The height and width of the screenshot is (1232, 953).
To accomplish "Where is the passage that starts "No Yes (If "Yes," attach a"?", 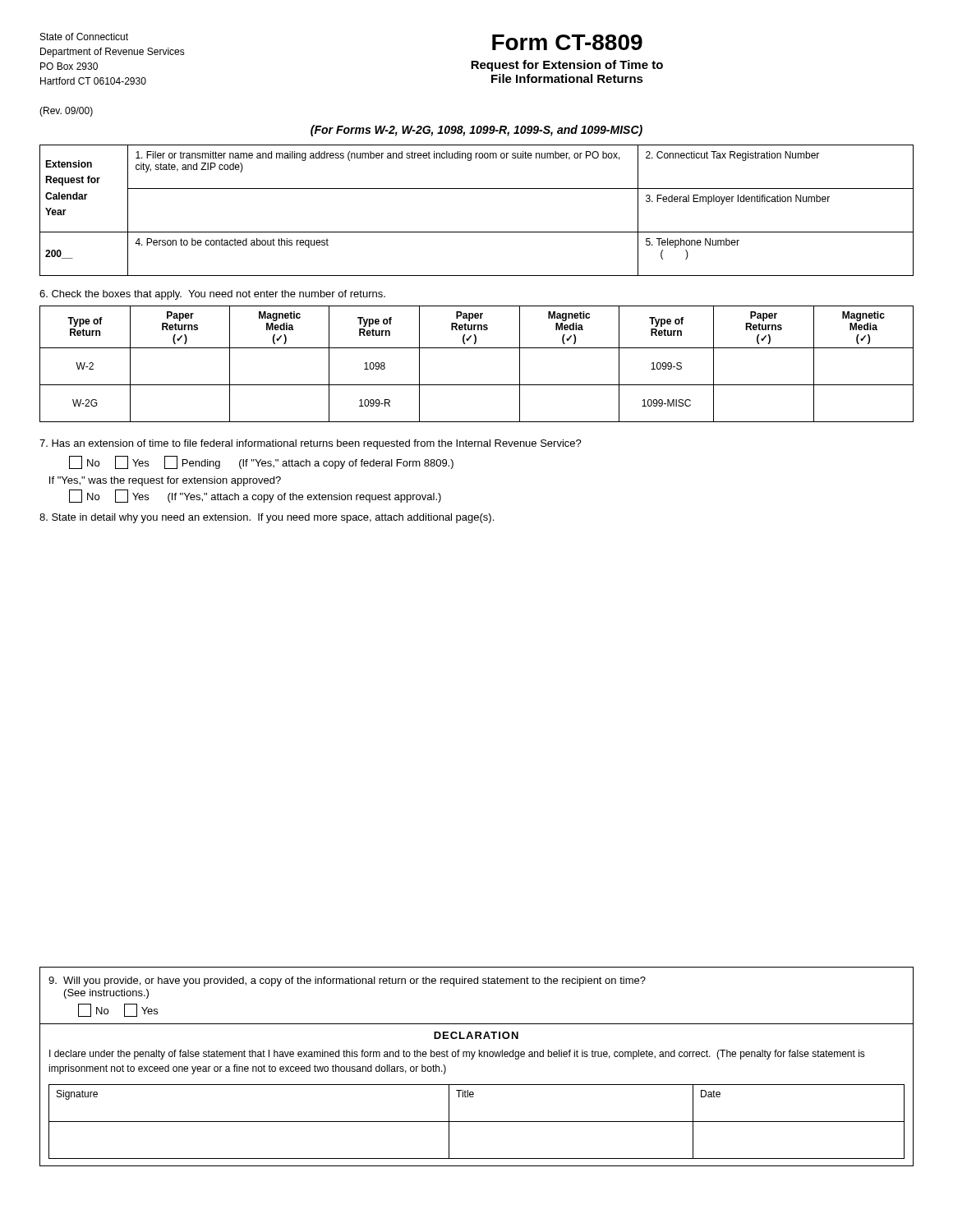I will coord(255,496).
